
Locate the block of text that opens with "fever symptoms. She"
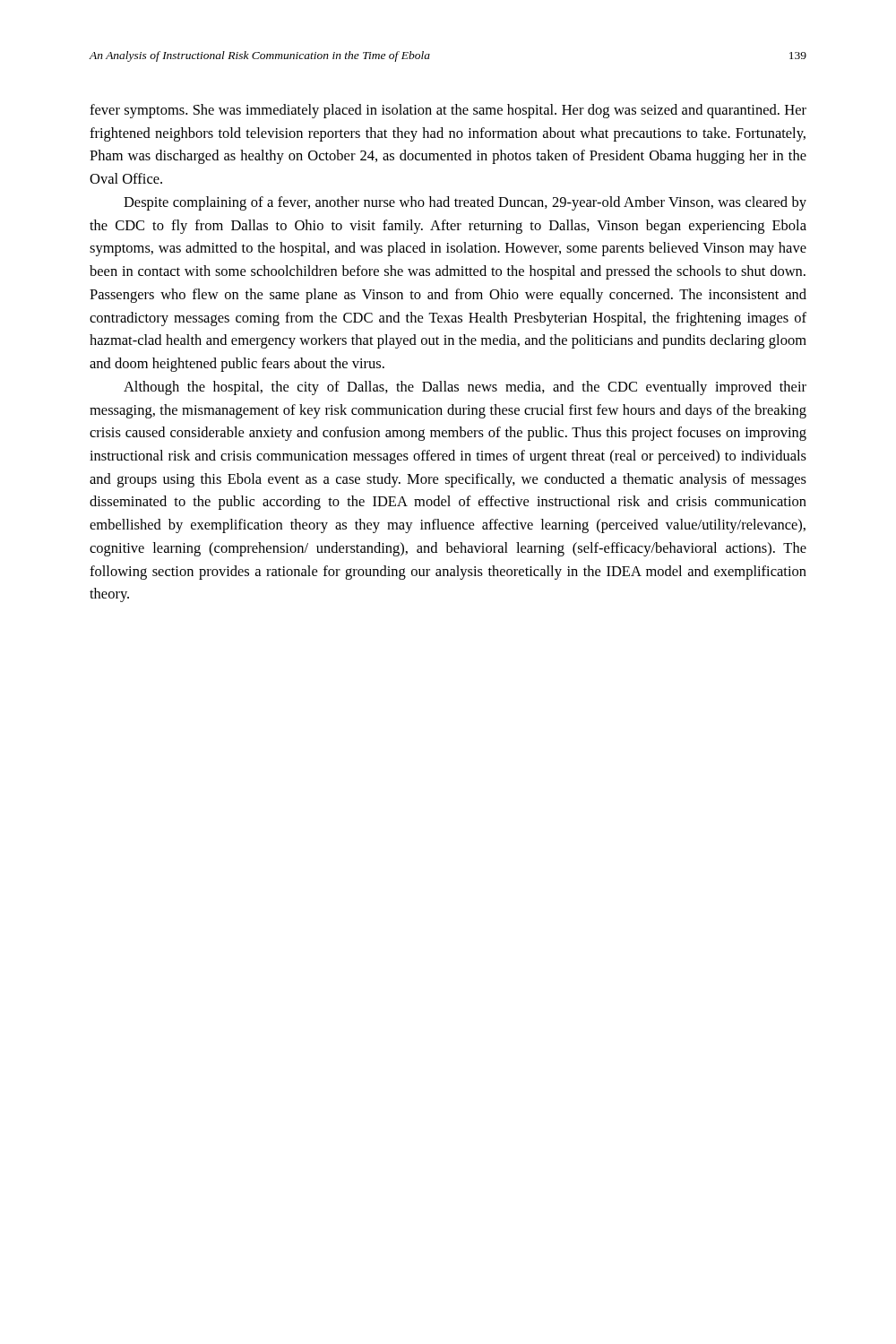[x=448, y=352]
